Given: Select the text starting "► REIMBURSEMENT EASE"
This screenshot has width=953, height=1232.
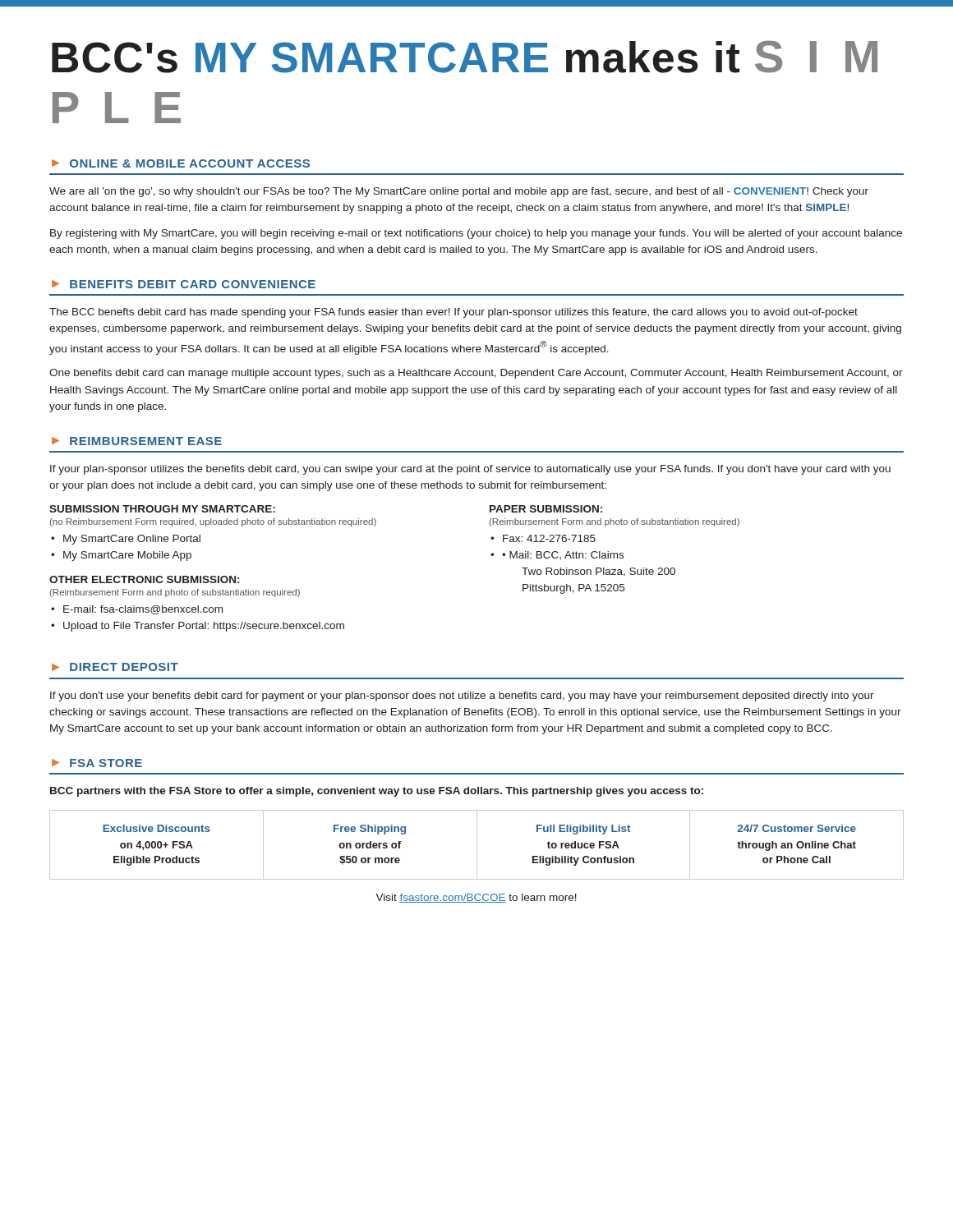Looking at the screenshot, I should tap(136, 440).
